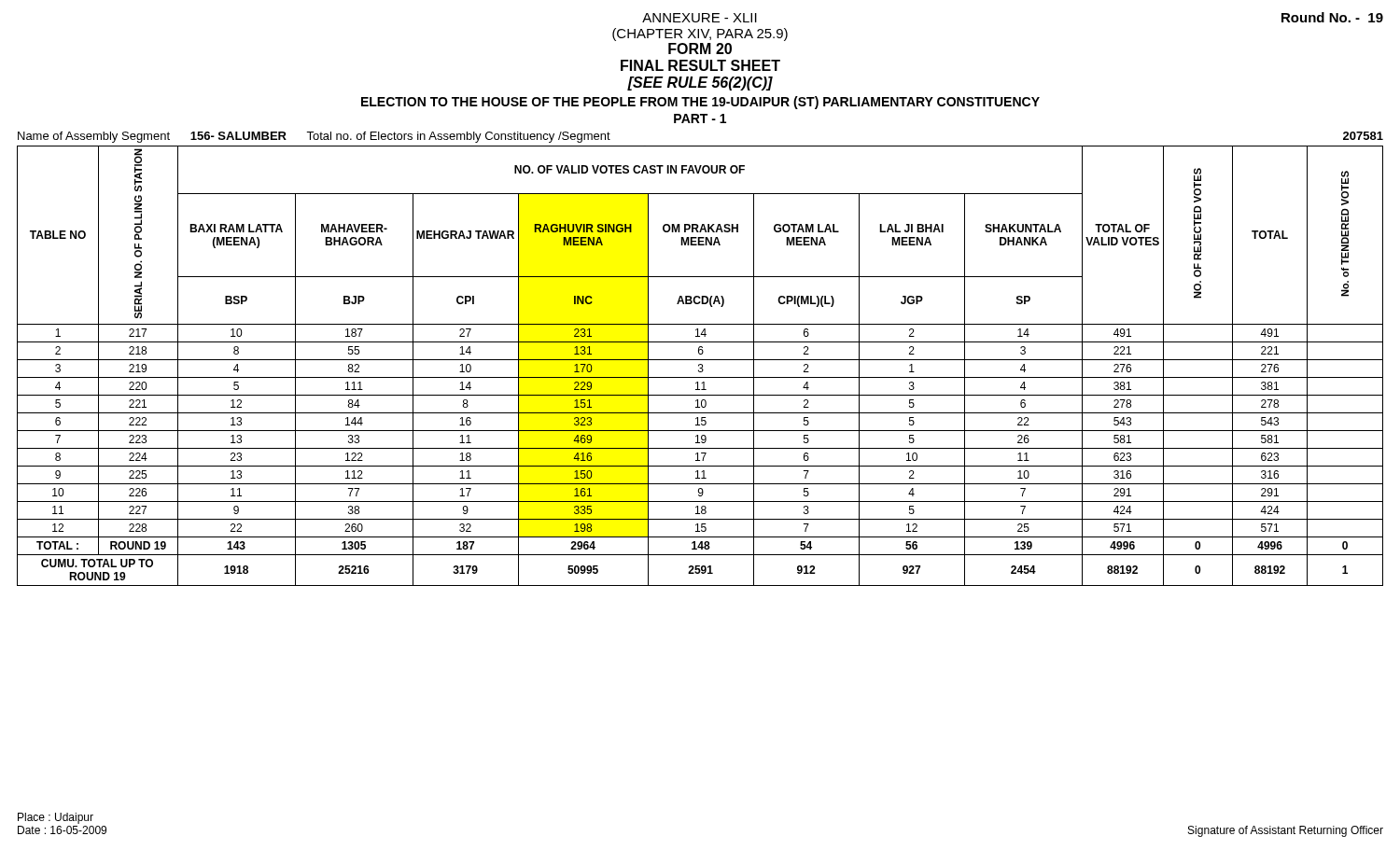Click on the region starting "PART - 1"
Viewport: 1400px width, 850px height.
[x=700, y=118]
